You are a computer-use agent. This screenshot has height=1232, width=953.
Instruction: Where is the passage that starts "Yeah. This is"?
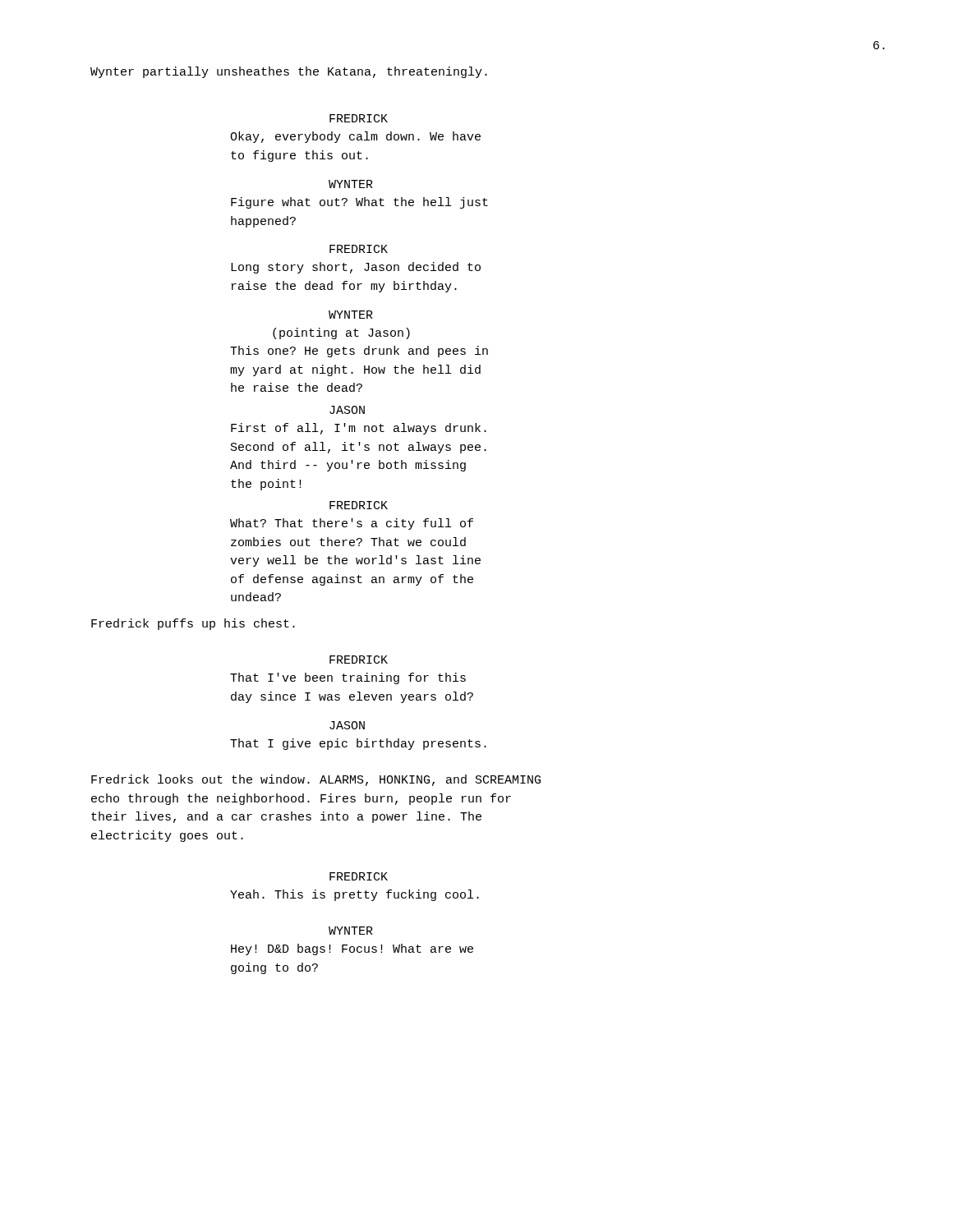(356, 896)
